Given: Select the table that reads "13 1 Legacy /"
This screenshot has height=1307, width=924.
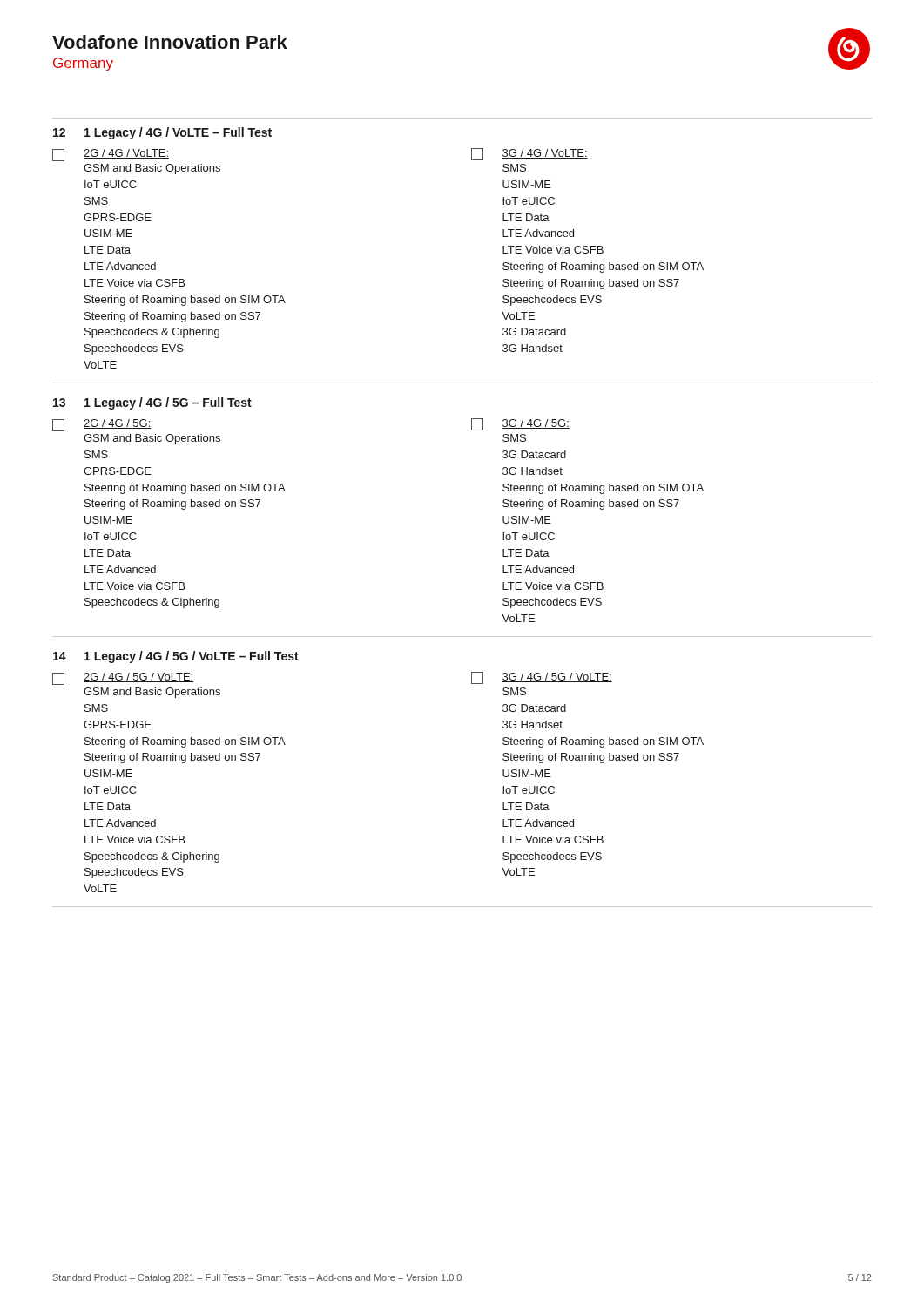Looking at the screenshot, I should pyautogui.click(x=462, y=510).
